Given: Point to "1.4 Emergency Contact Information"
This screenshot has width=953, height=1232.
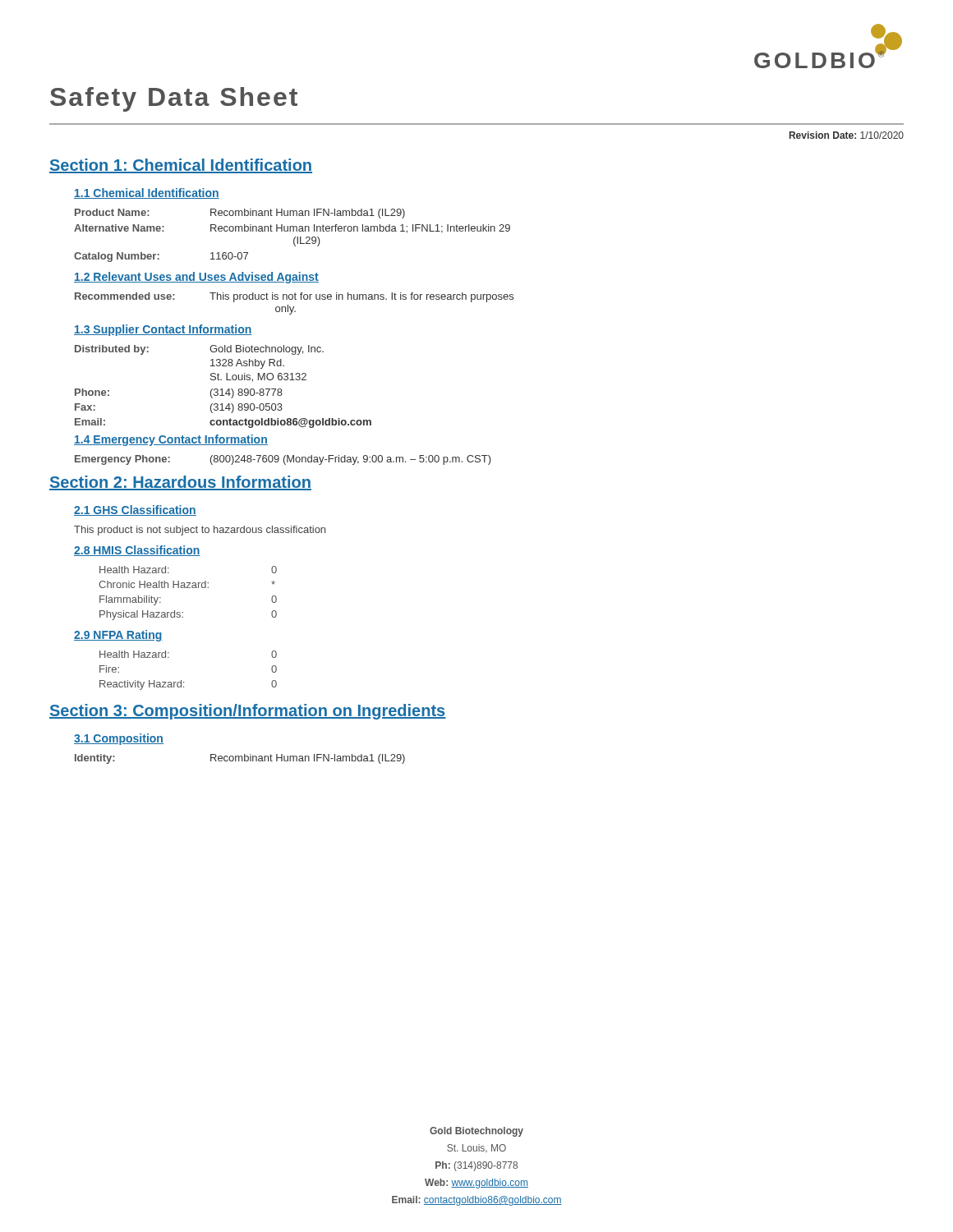Looking at the screenshot, I should [x=171, y=439].
